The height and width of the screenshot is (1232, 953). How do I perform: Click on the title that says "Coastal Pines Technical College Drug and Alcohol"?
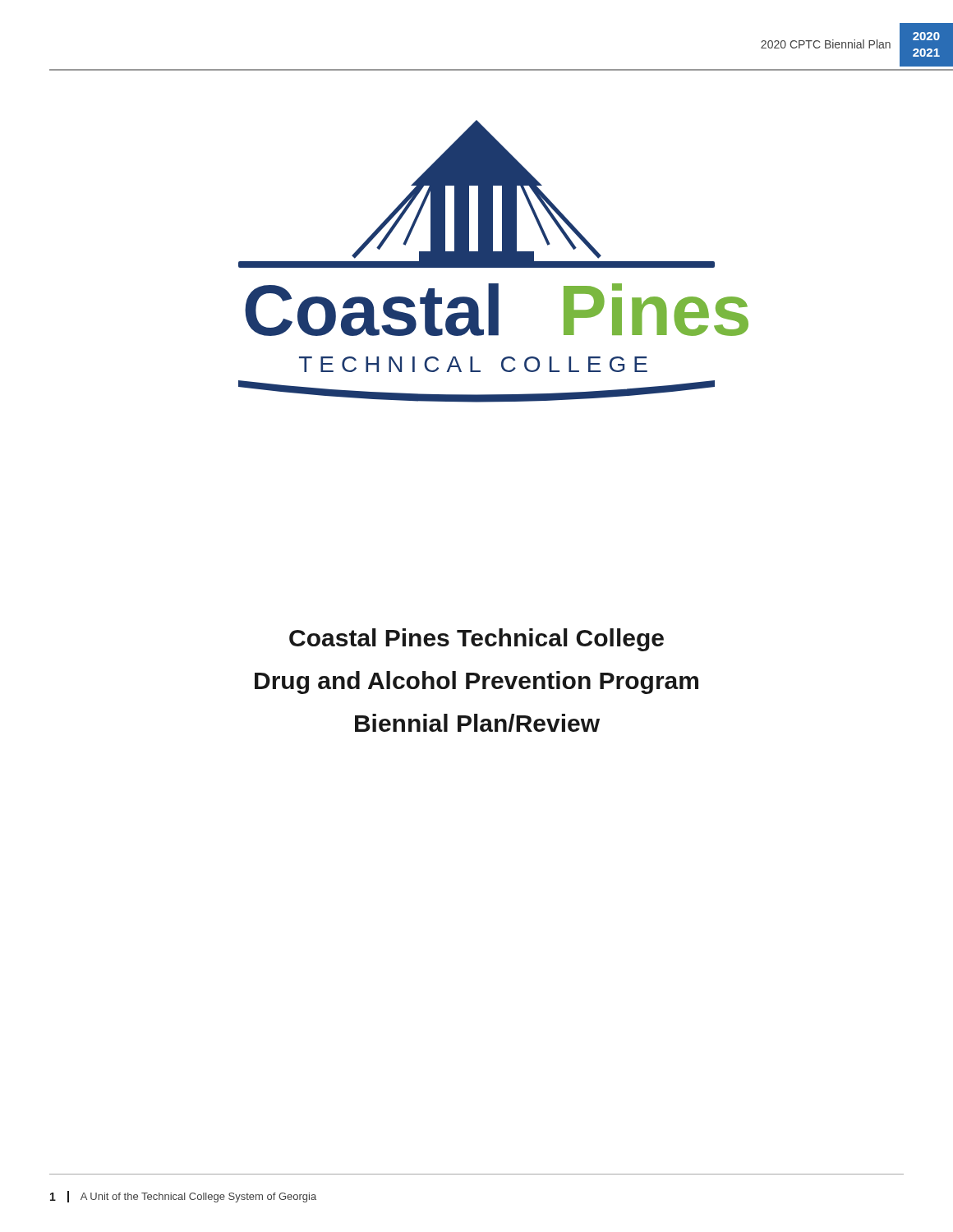click(x=476, y=681)
